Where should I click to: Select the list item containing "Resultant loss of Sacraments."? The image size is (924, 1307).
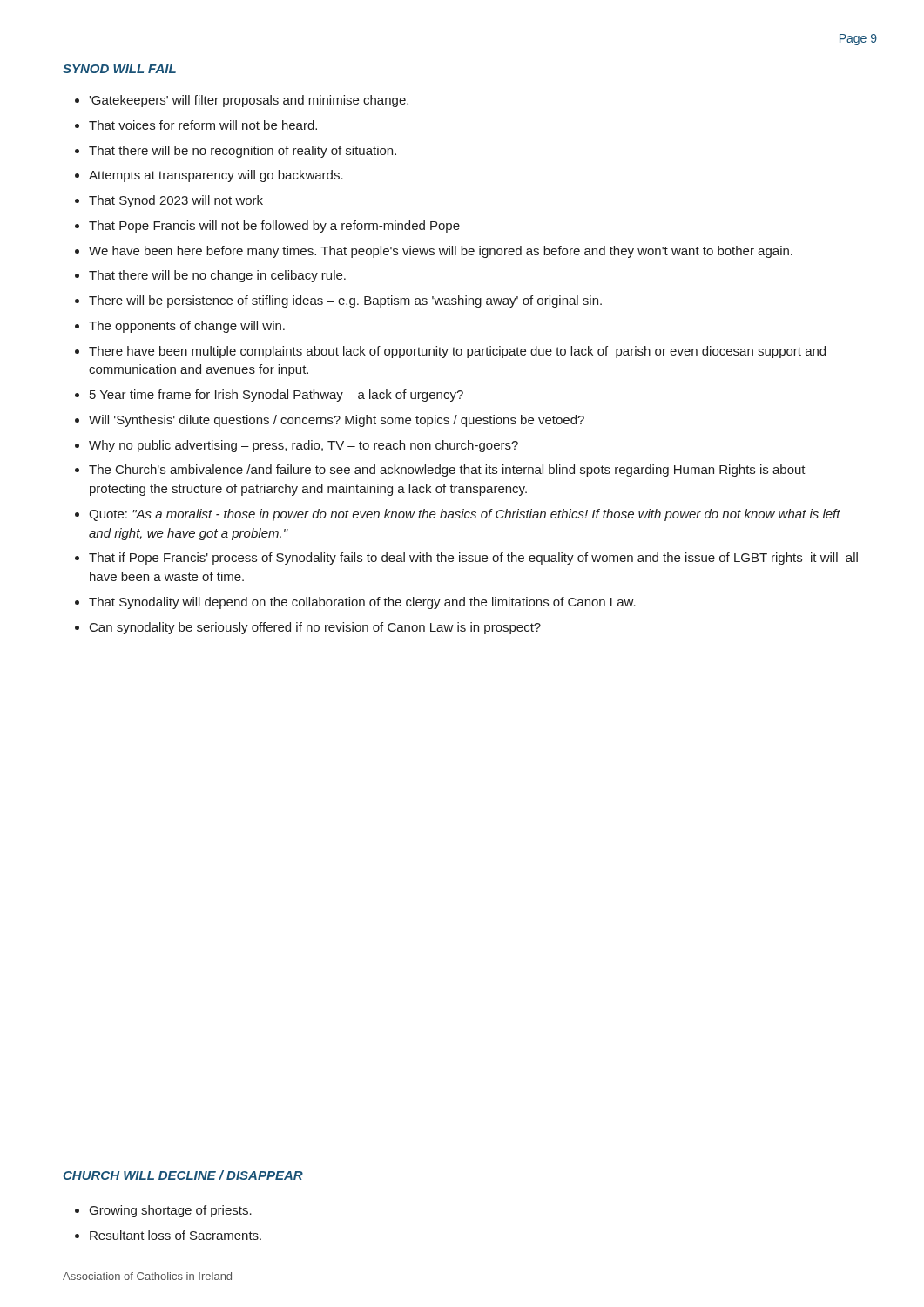point(176,1235)
